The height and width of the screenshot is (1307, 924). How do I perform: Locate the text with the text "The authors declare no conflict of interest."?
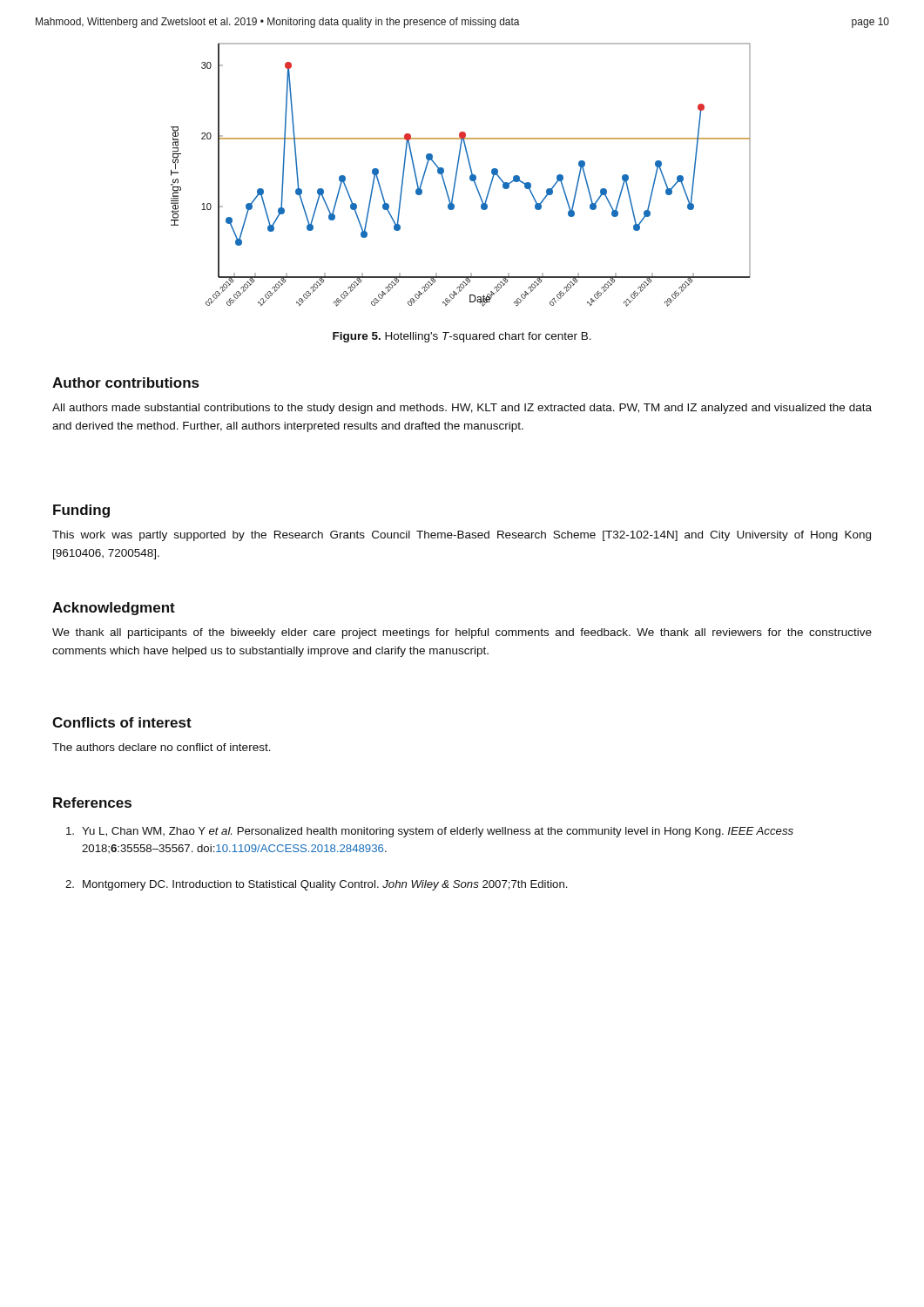pyautogui.click(x=162, y=747)
